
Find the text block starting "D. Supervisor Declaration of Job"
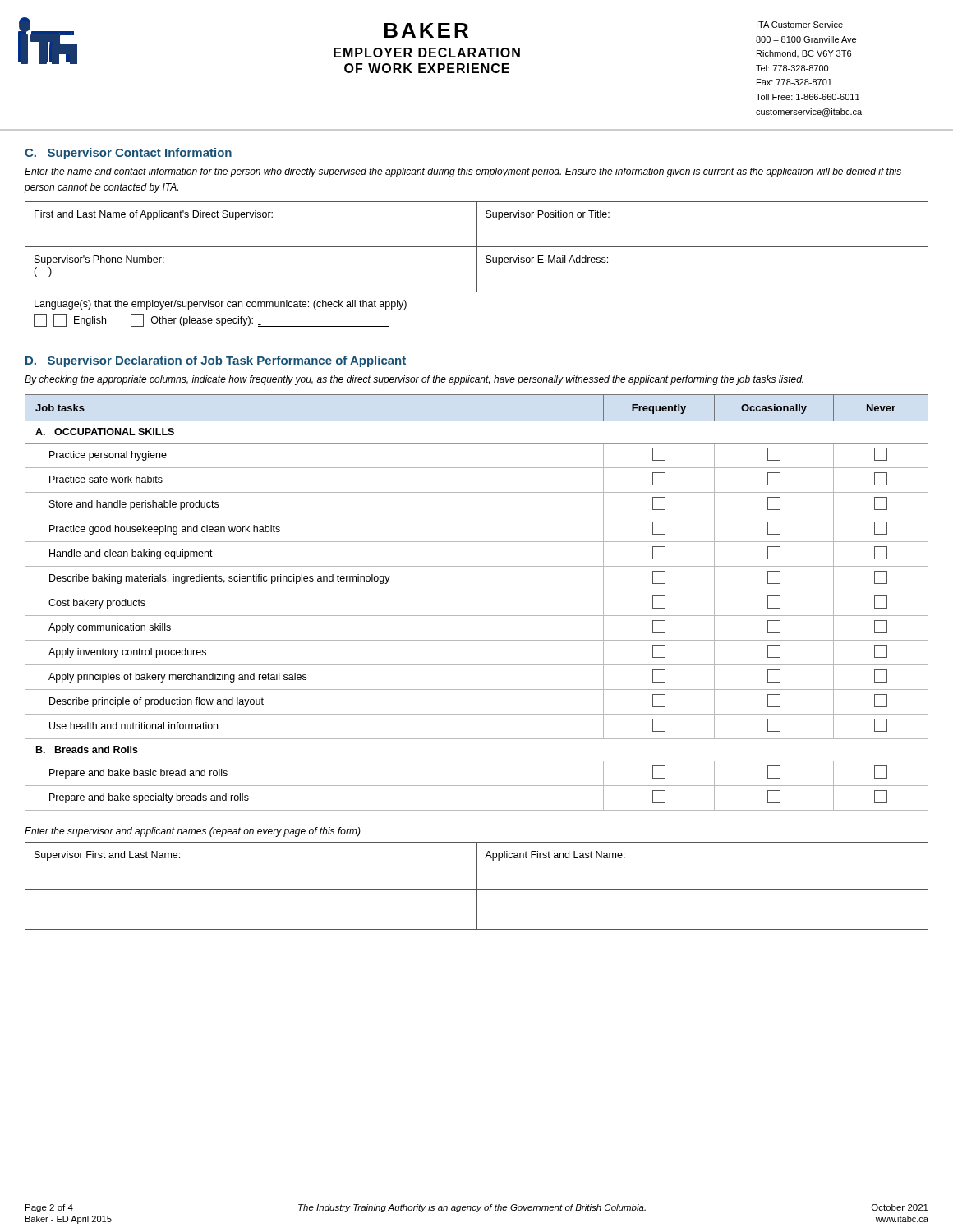tap(215, 360)
